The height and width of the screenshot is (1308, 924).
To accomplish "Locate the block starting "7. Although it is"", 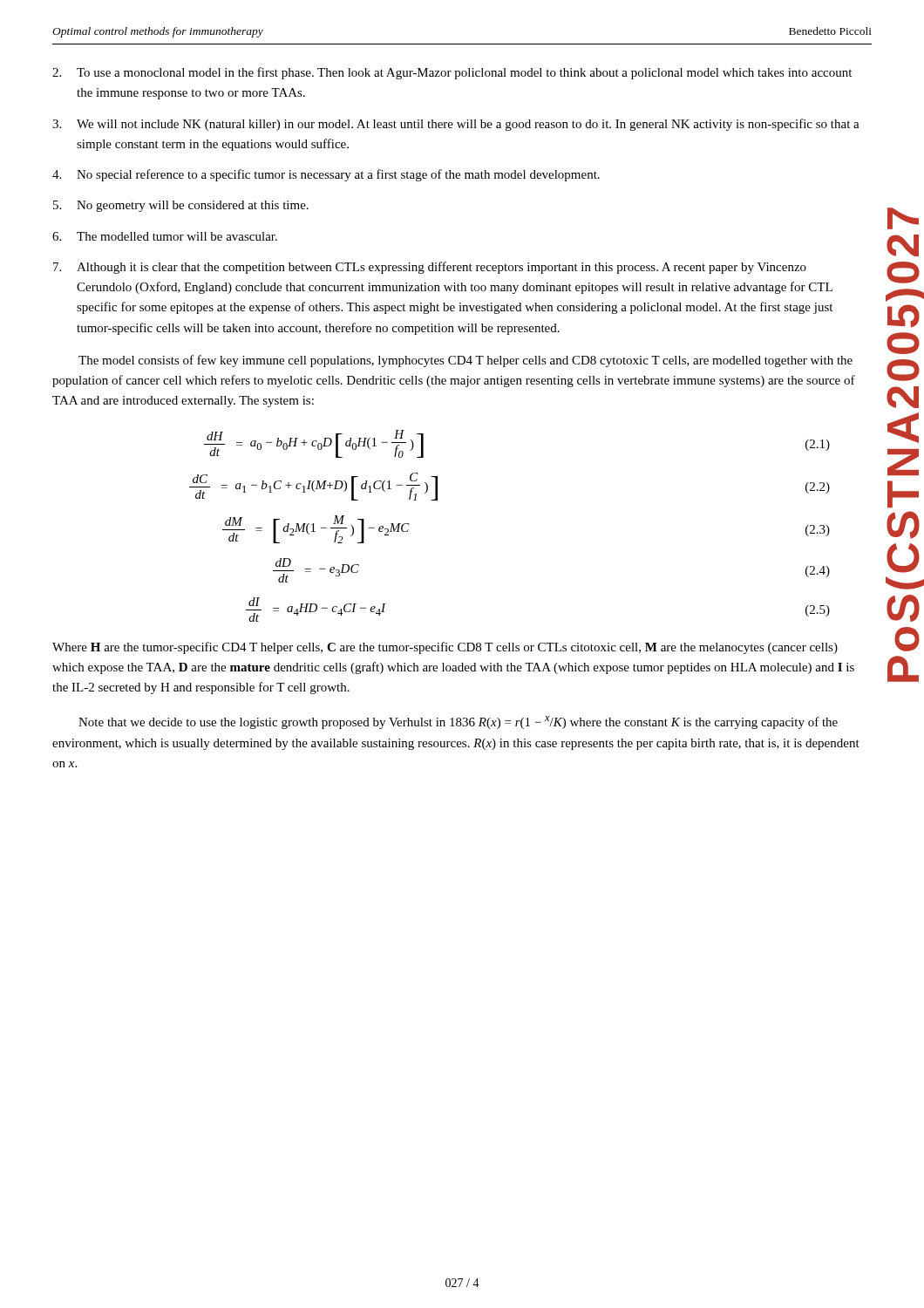I will coord(458,298).
